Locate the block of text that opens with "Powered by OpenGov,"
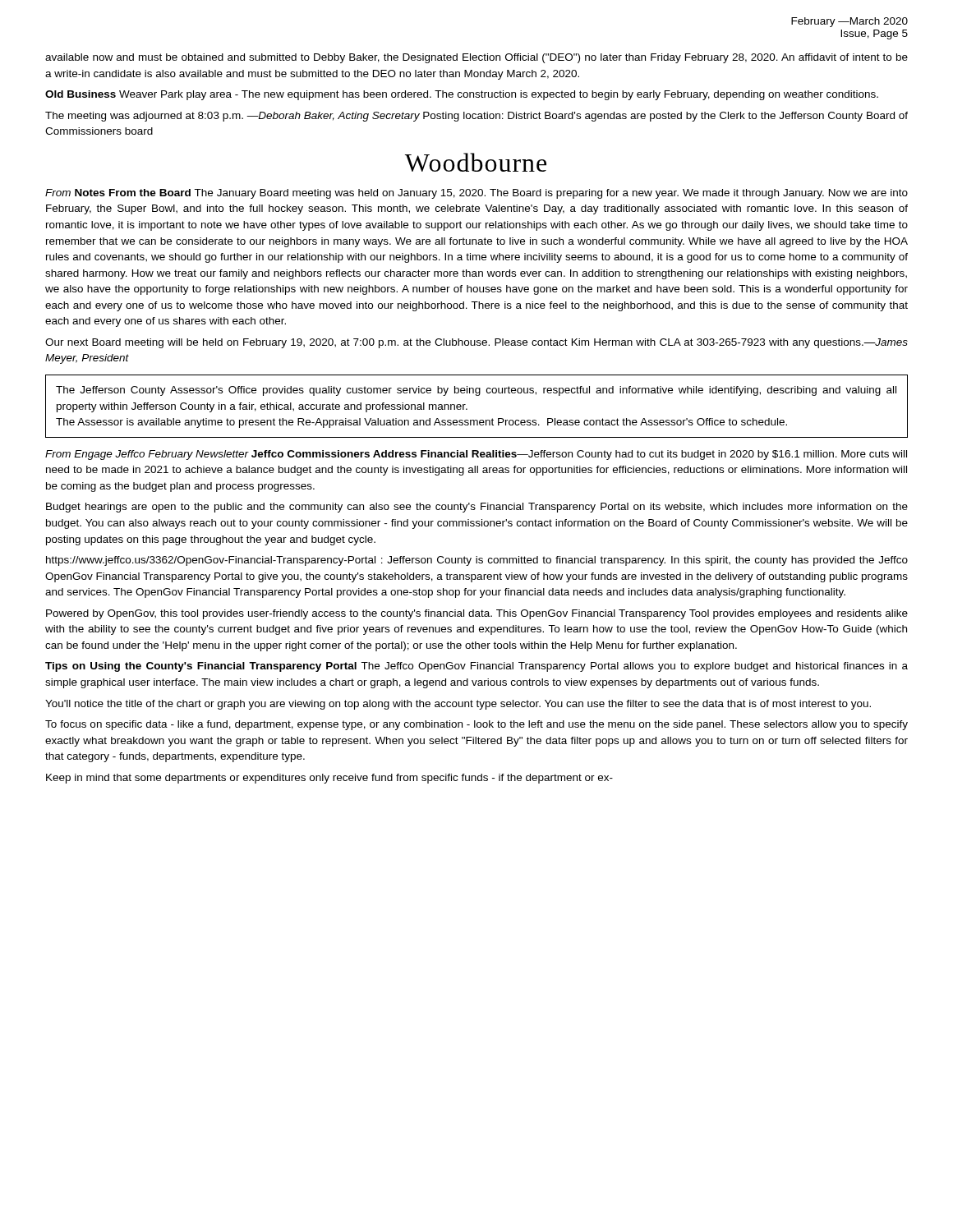 point(476,629)
